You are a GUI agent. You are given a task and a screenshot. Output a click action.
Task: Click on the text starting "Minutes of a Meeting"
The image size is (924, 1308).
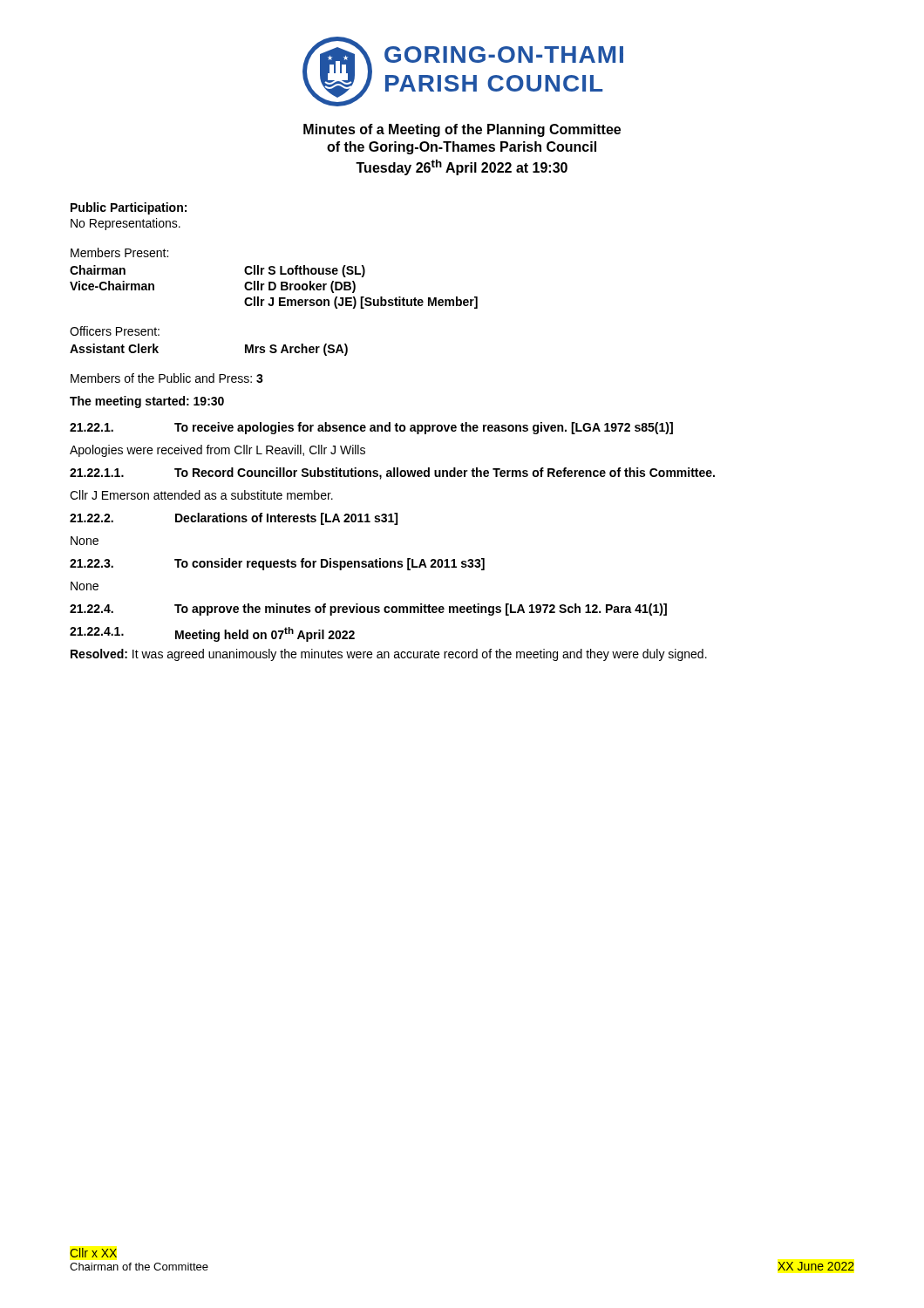pos(462,149)
